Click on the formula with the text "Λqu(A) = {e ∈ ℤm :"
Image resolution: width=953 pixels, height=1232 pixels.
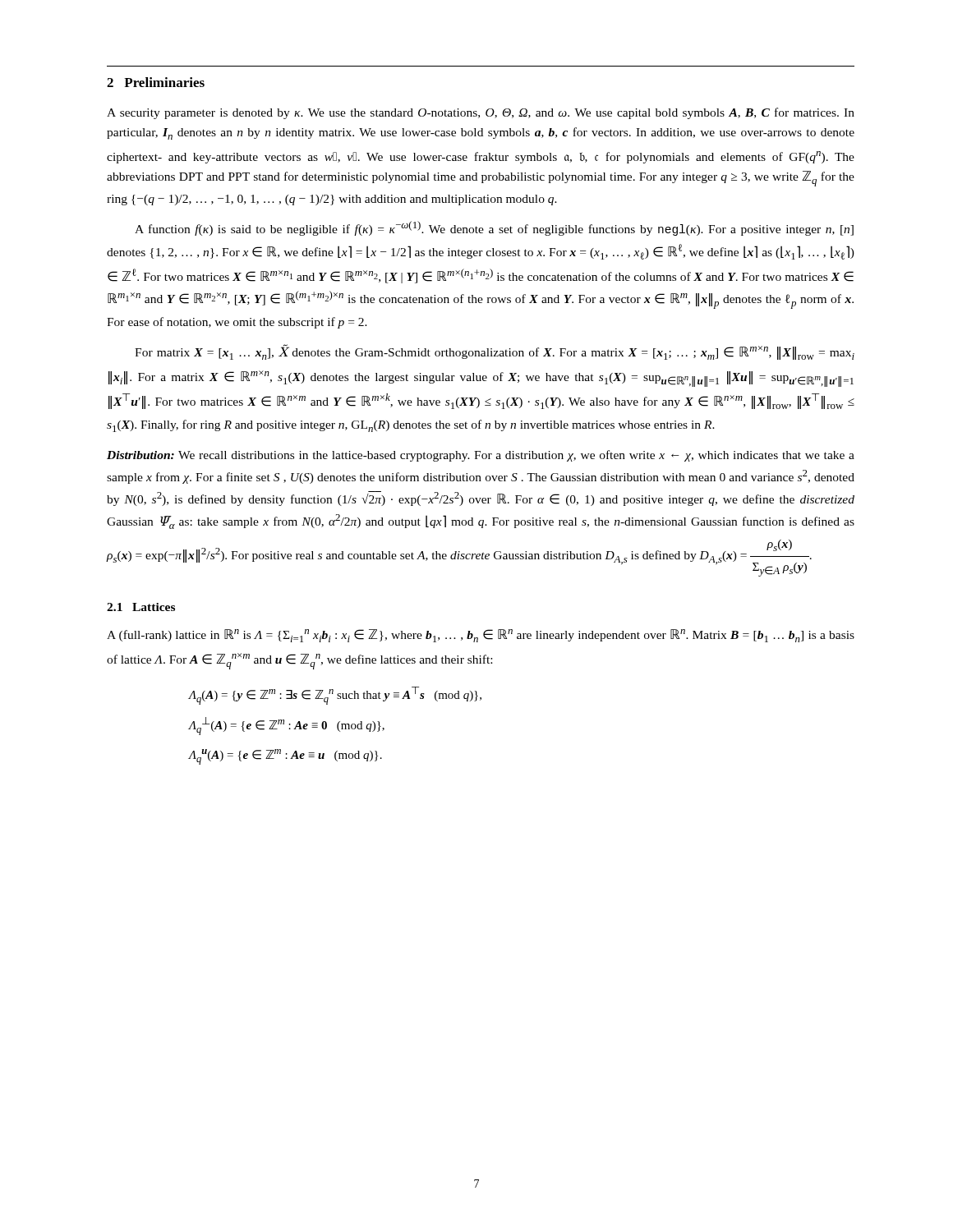click(x=286, y=755)
